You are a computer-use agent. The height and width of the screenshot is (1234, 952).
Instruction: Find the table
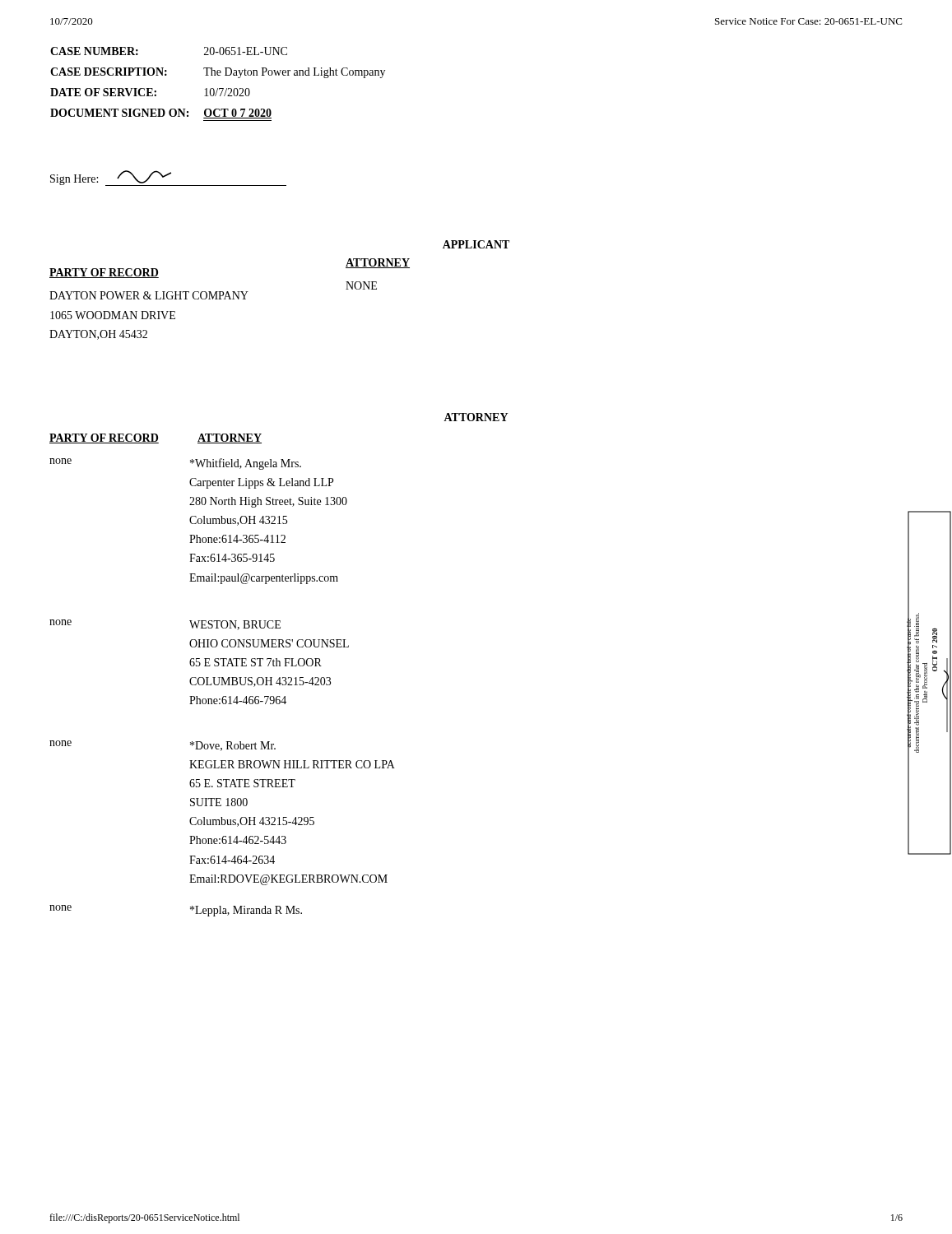tap(218, 82)
